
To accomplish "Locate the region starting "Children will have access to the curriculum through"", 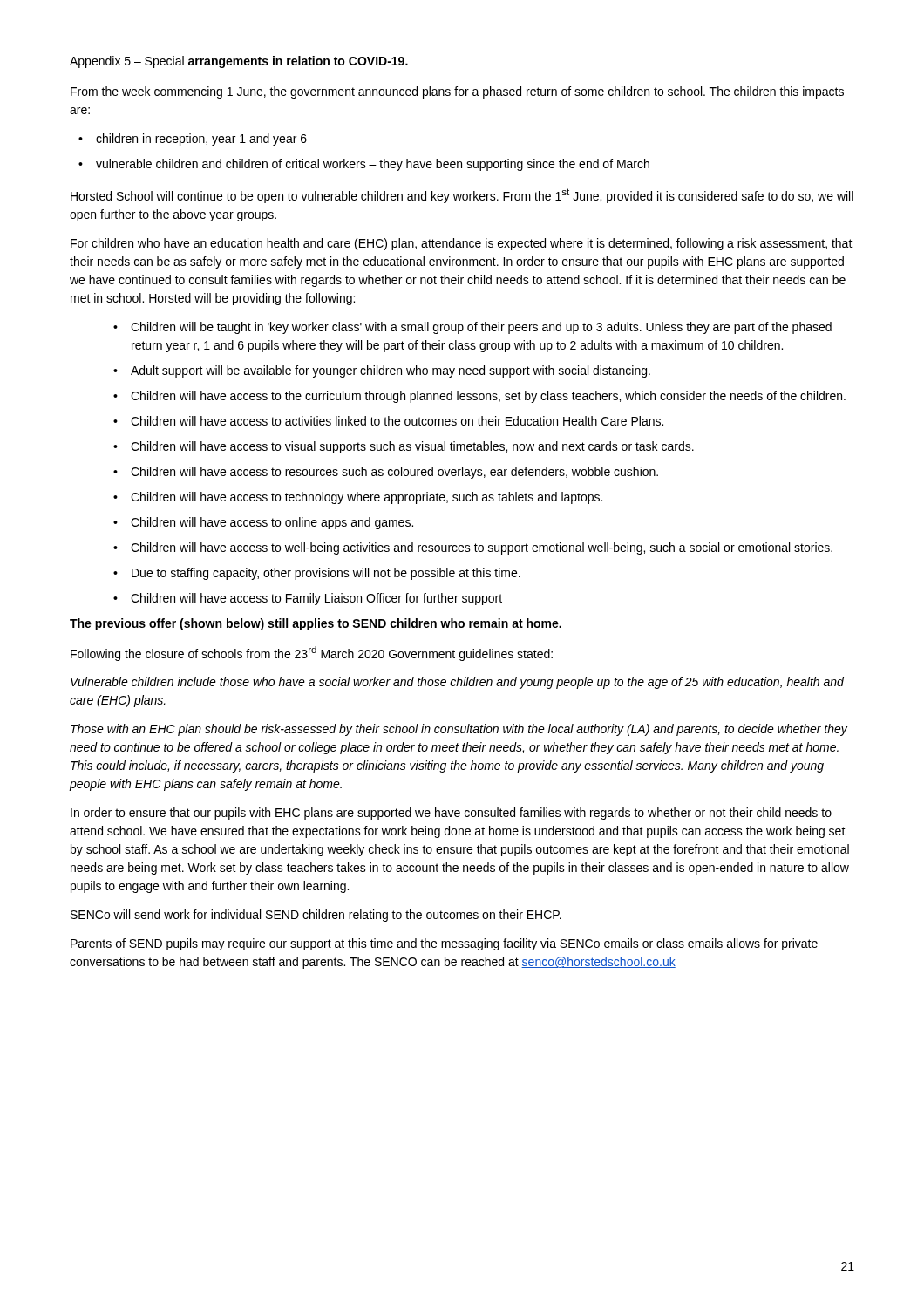I will point(479,396).
